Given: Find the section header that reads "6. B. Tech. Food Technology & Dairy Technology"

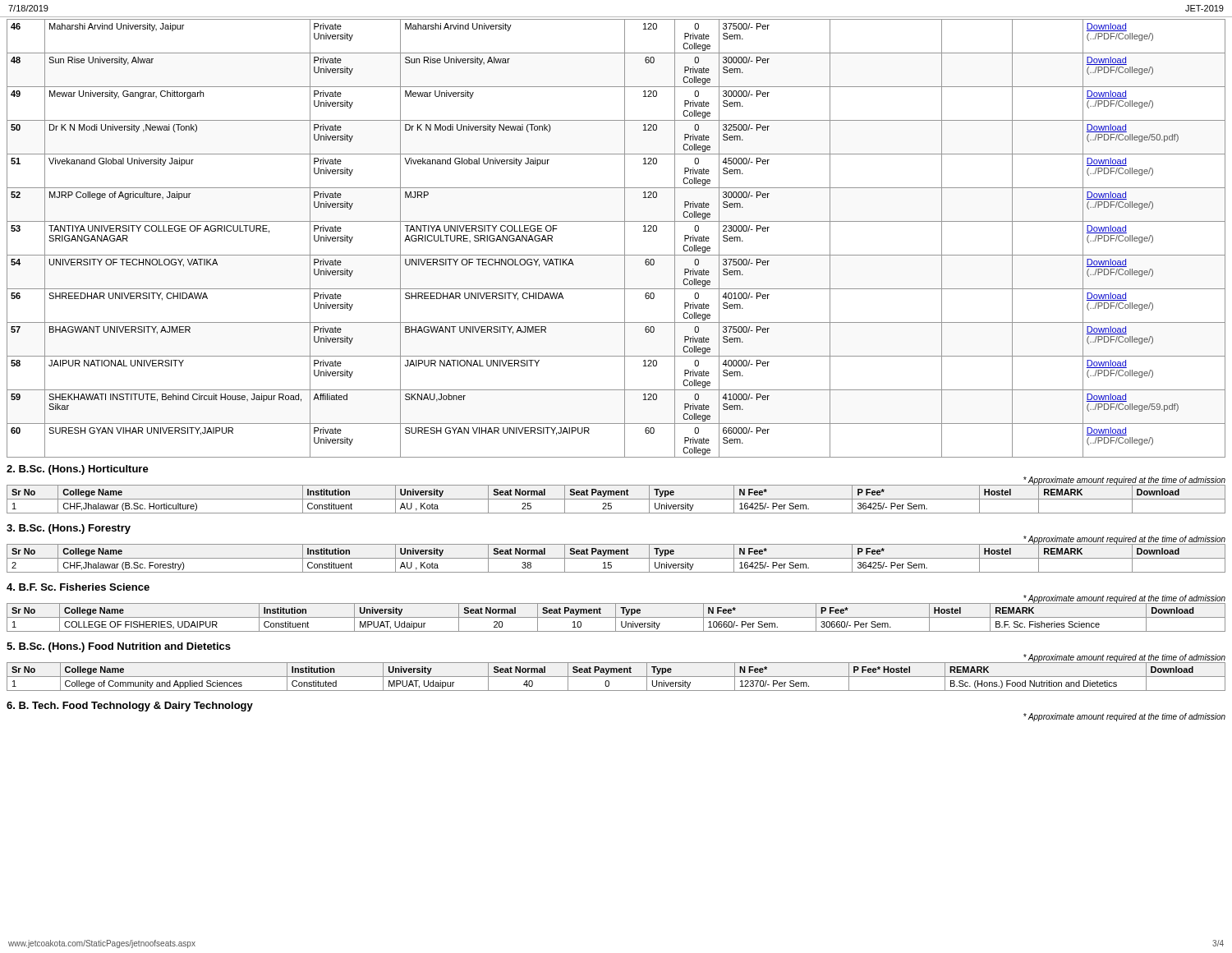Looking at the screenshot, I should pos(130,705).
